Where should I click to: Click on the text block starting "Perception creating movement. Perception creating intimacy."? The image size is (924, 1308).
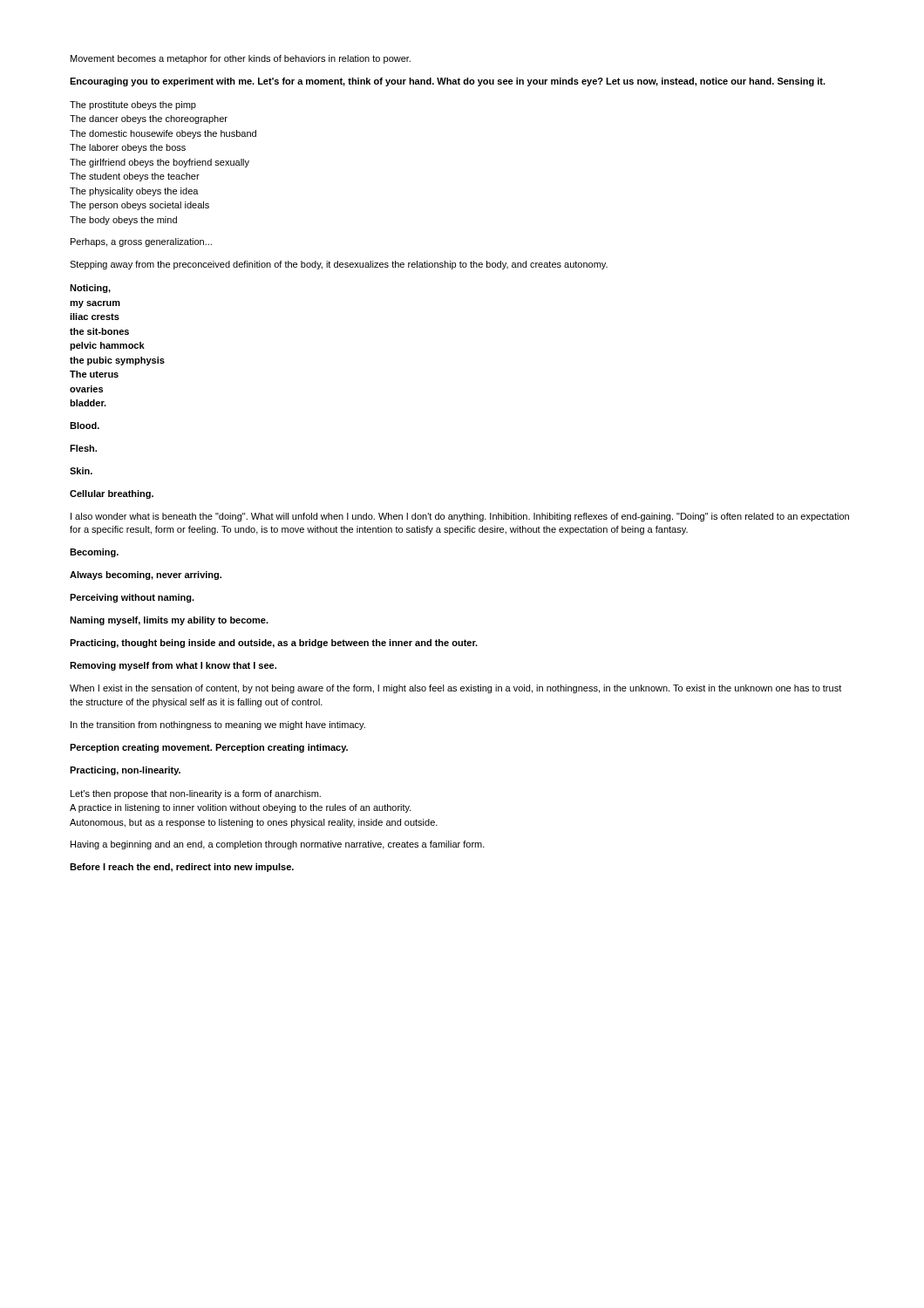209,748
